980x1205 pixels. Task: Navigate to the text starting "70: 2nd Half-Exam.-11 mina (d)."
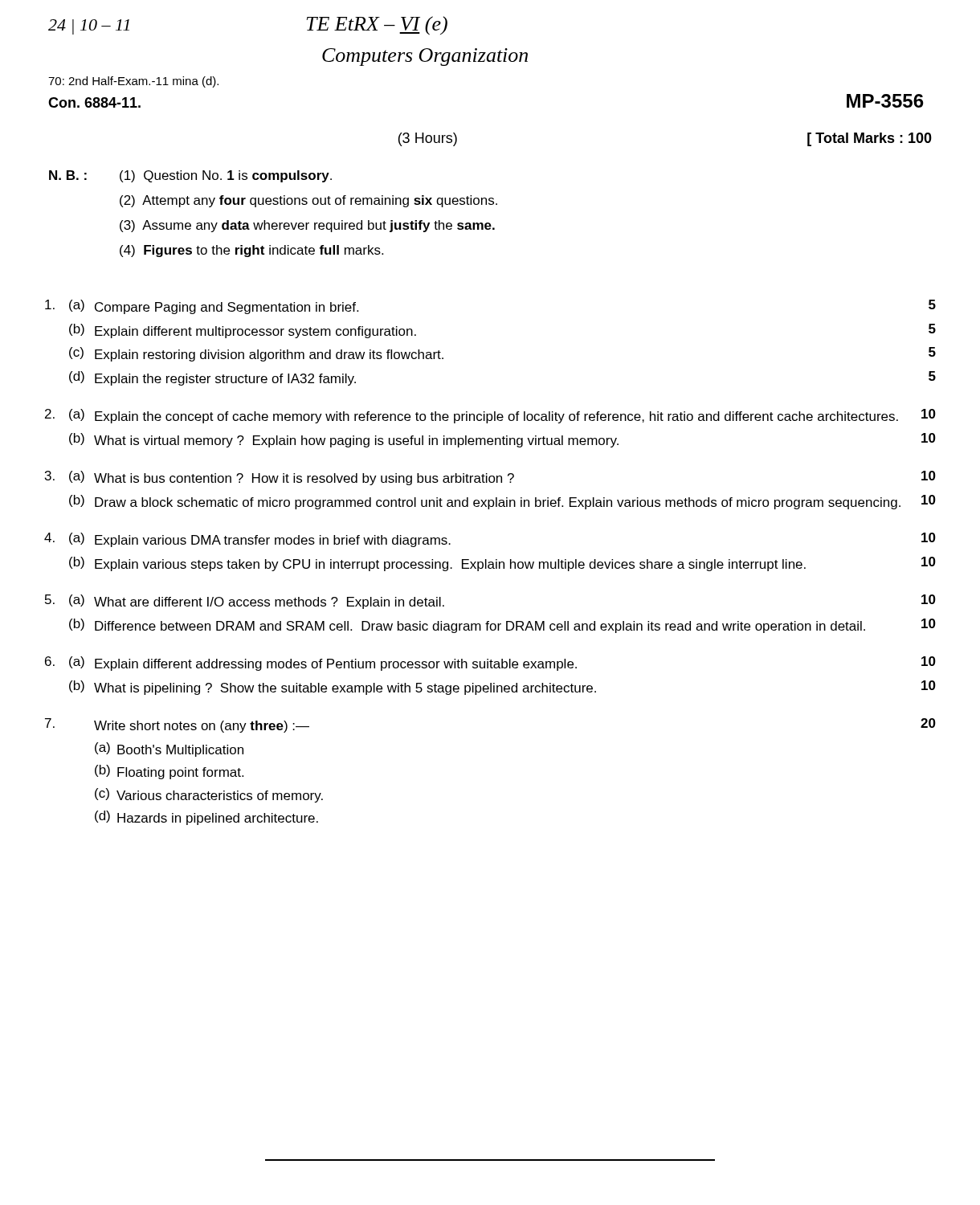134,81
